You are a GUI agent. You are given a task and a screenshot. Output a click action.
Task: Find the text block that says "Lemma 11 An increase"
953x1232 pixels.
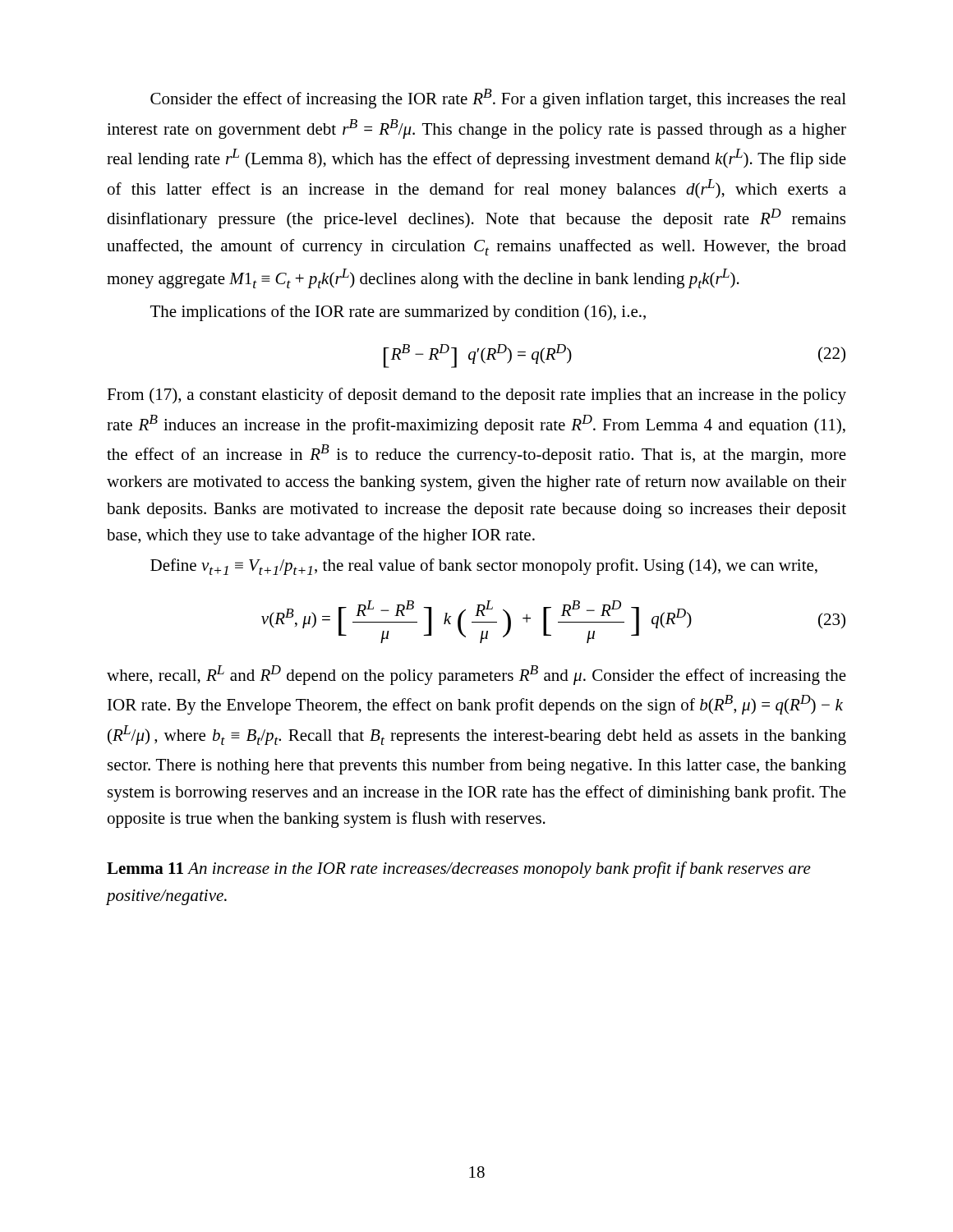point(459,881)
